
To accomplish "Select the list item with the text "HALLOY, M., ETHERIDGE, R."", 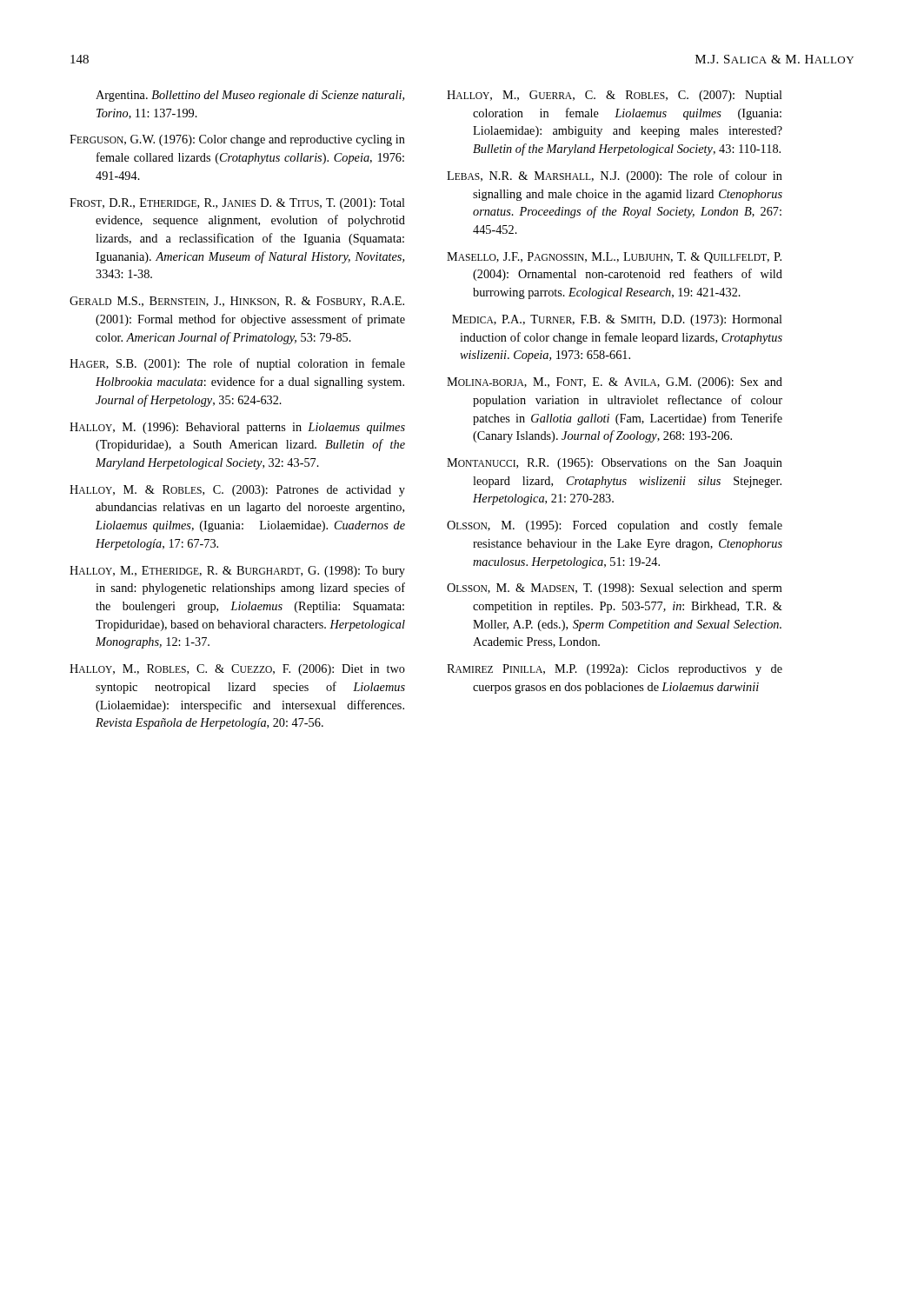I will tap(237, 606).
